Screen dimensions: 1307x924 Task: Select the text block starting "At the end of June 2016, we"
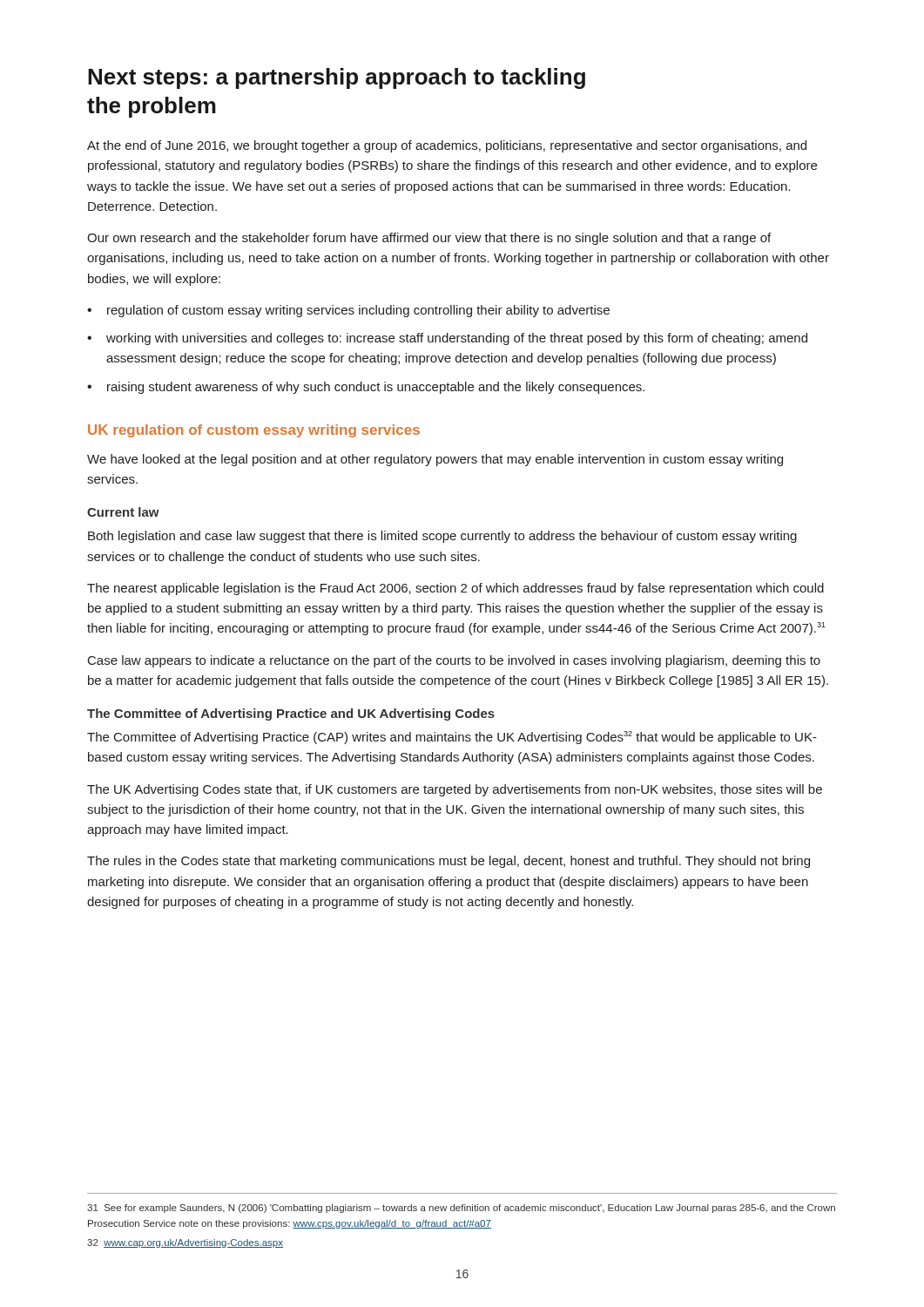point(462,176)
